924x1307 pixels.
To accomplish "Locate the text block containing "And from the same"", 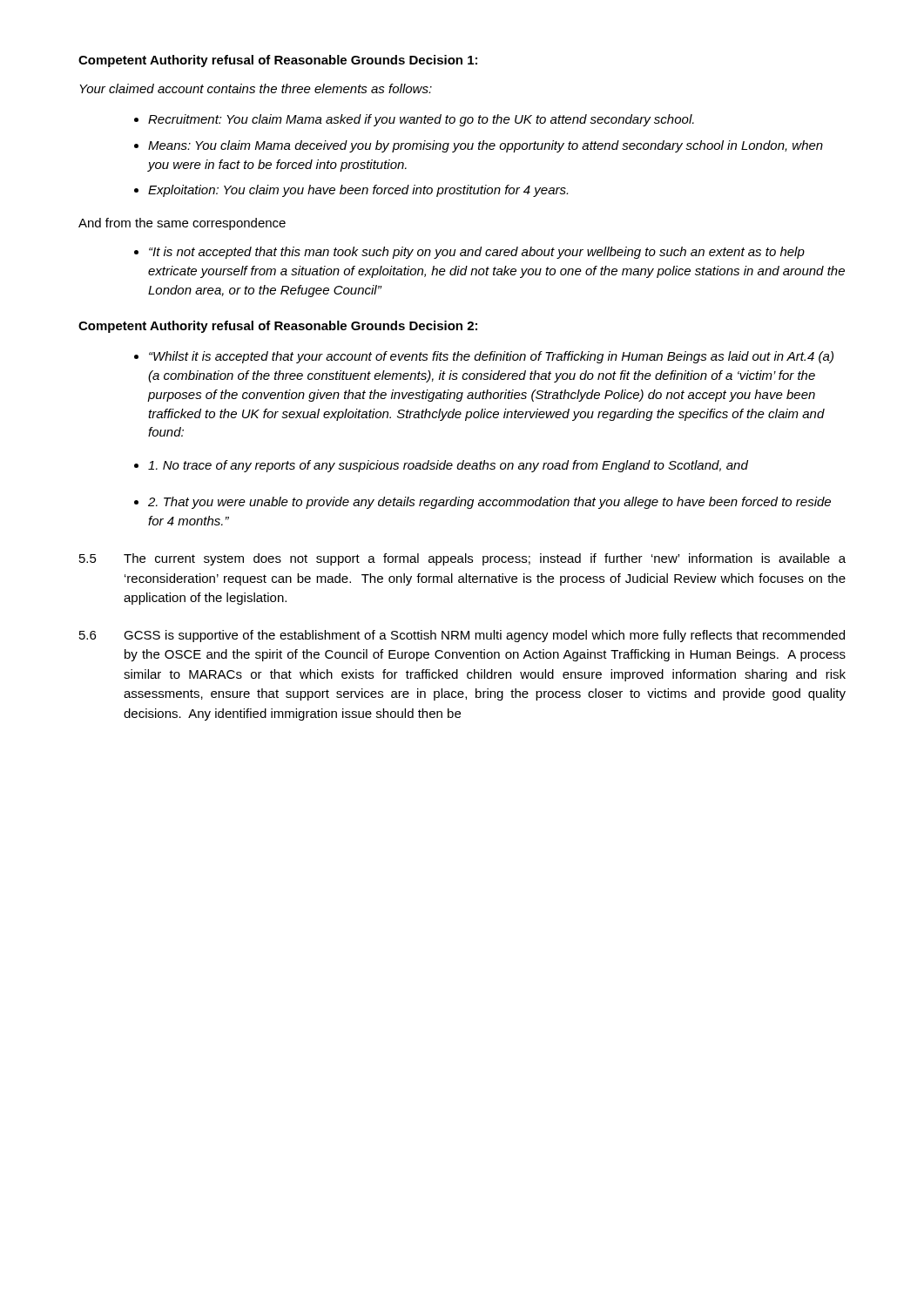I will pos(182,223).
